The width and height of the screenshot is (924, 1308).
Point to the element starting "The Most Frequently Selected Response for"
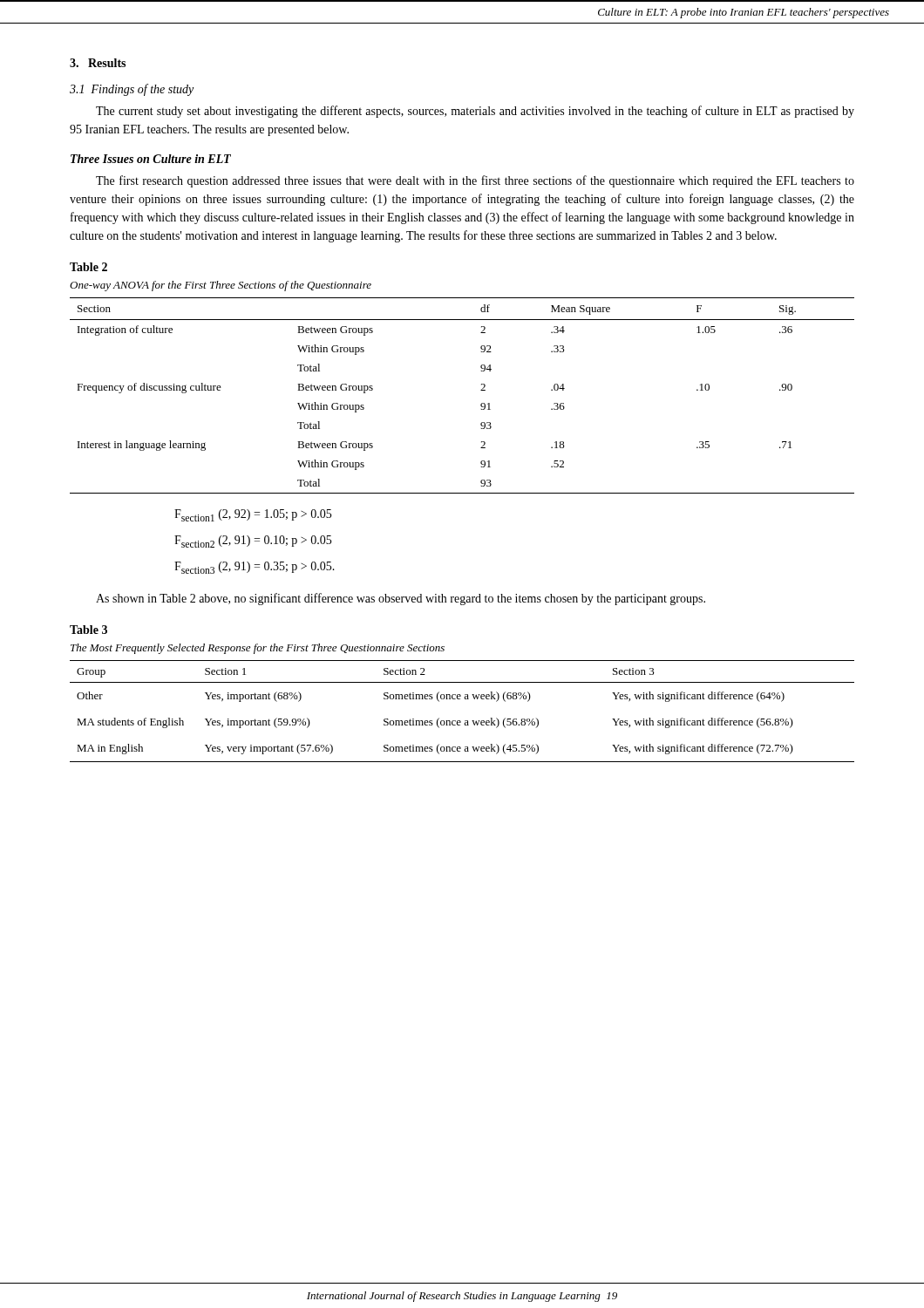[257, 648]
